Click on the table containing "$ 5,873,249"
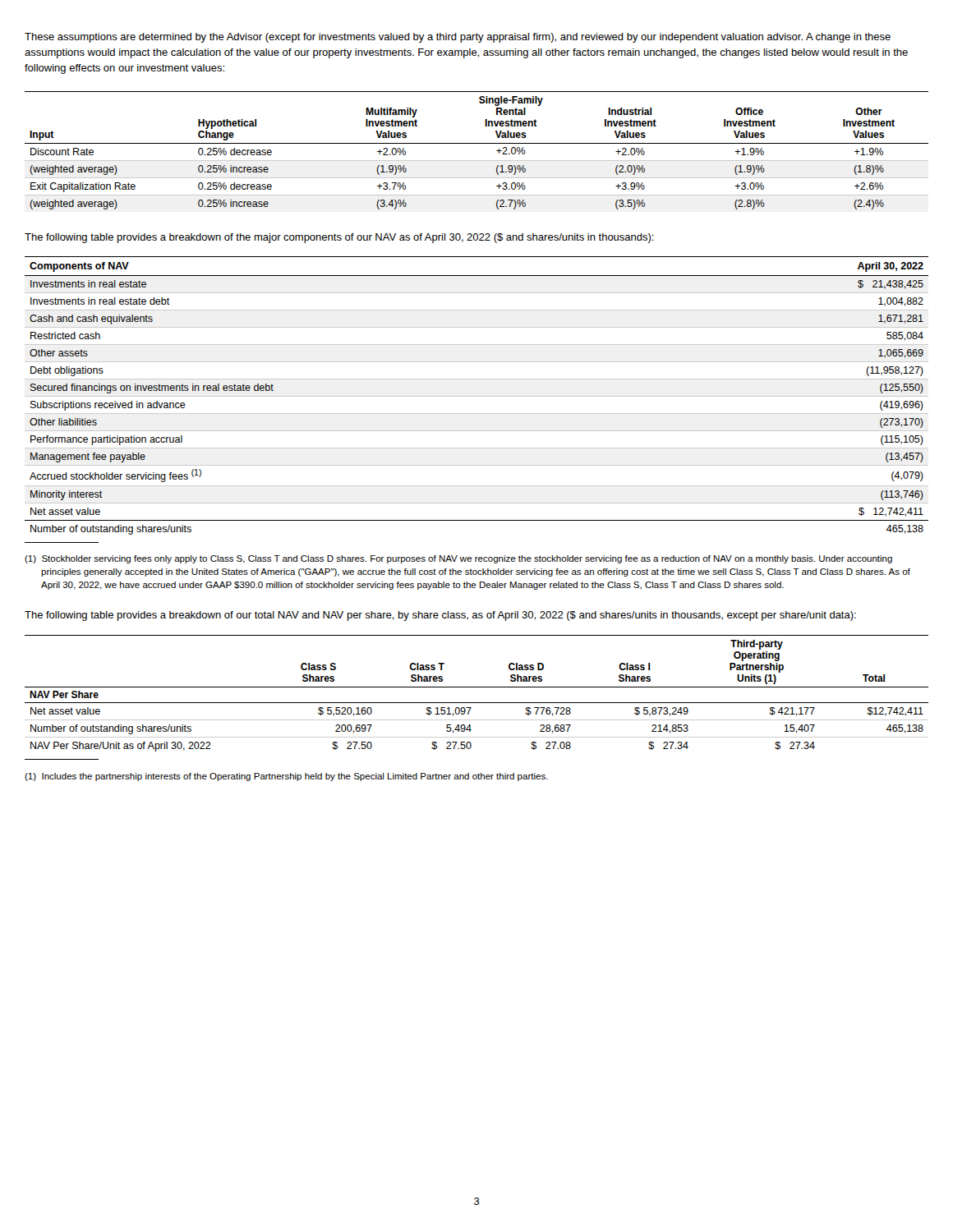This screenshot has width=953, height=1232. (476, 695)
